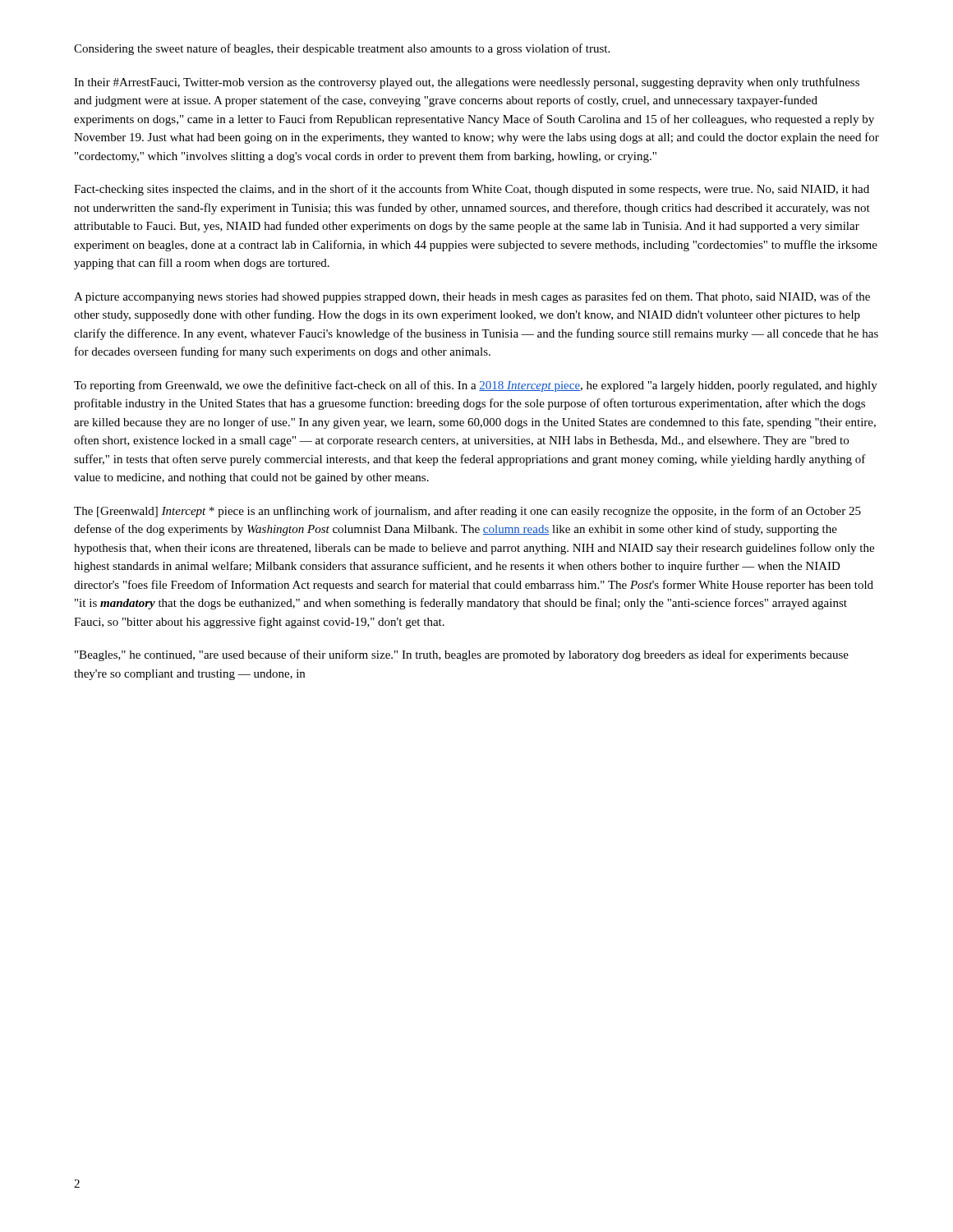Locate the text starting "Fact-checking sites inspected the claims,"
This screenshot has width=953, height=1232.
476,226
